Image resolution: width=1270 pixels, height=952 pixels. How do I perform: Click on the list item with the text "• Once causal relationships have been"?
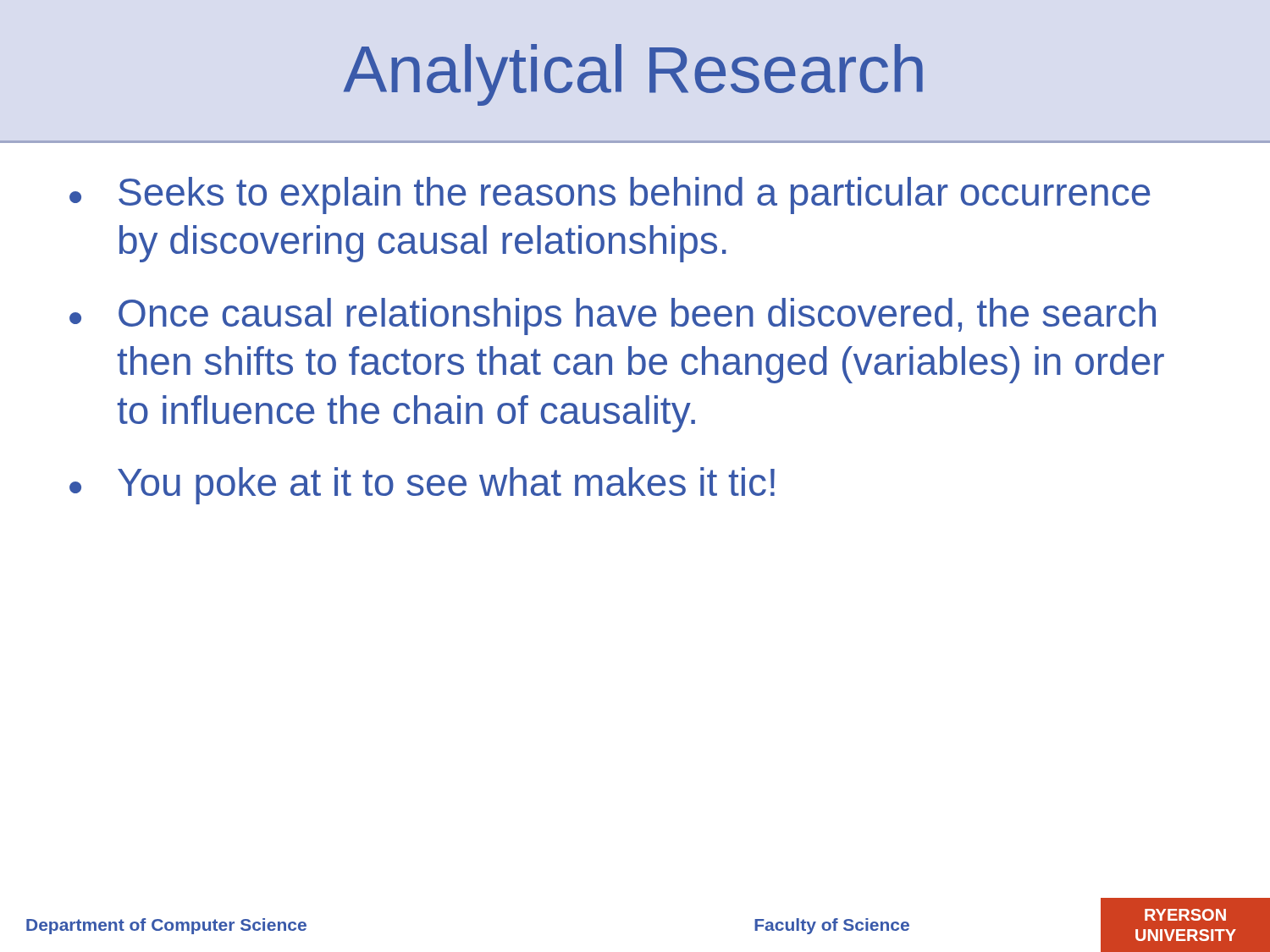(635, 362)
